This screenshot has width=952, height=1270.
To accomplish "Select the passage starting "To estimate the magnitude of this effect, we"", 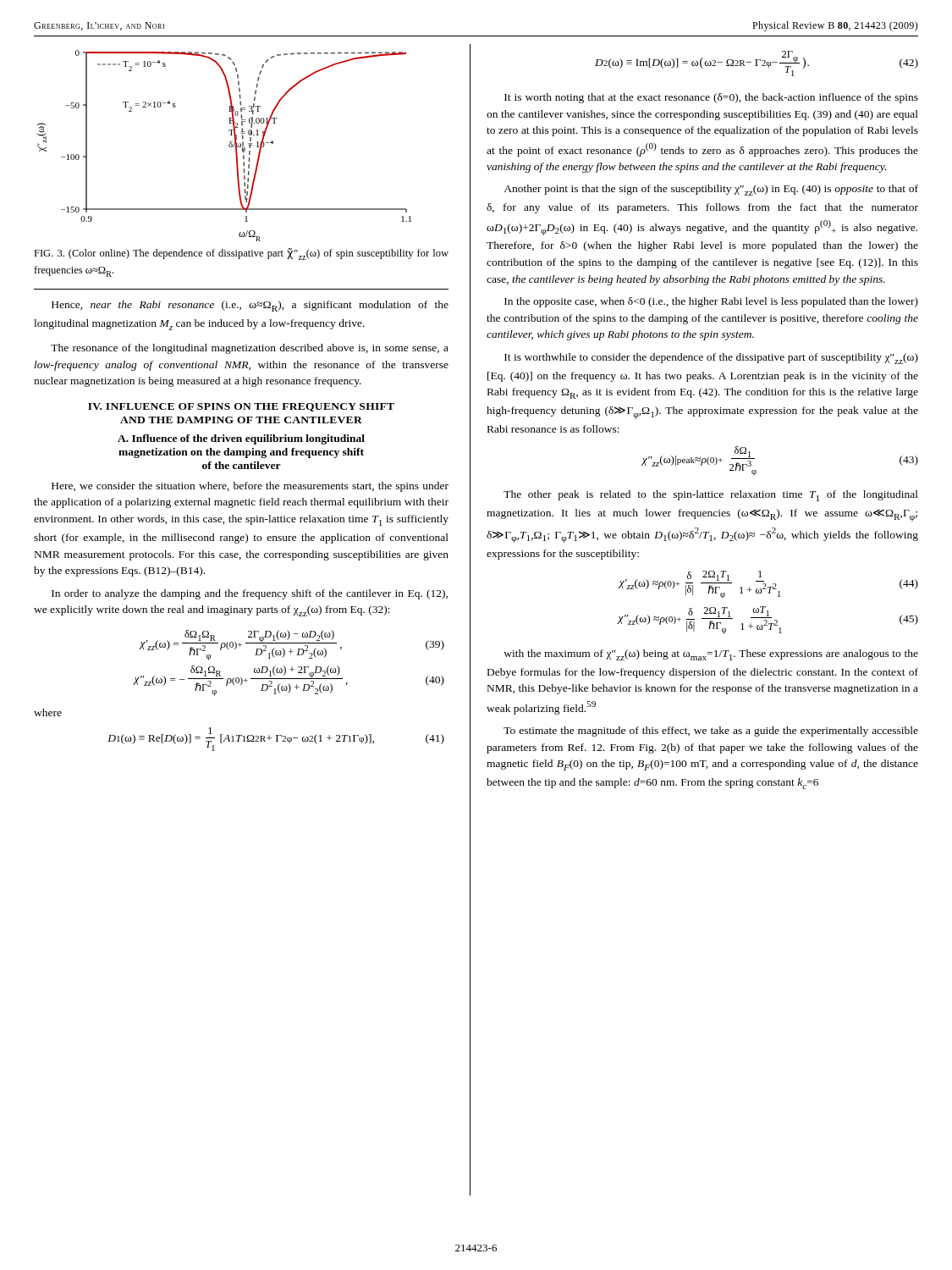I will (x=702, y=757).
